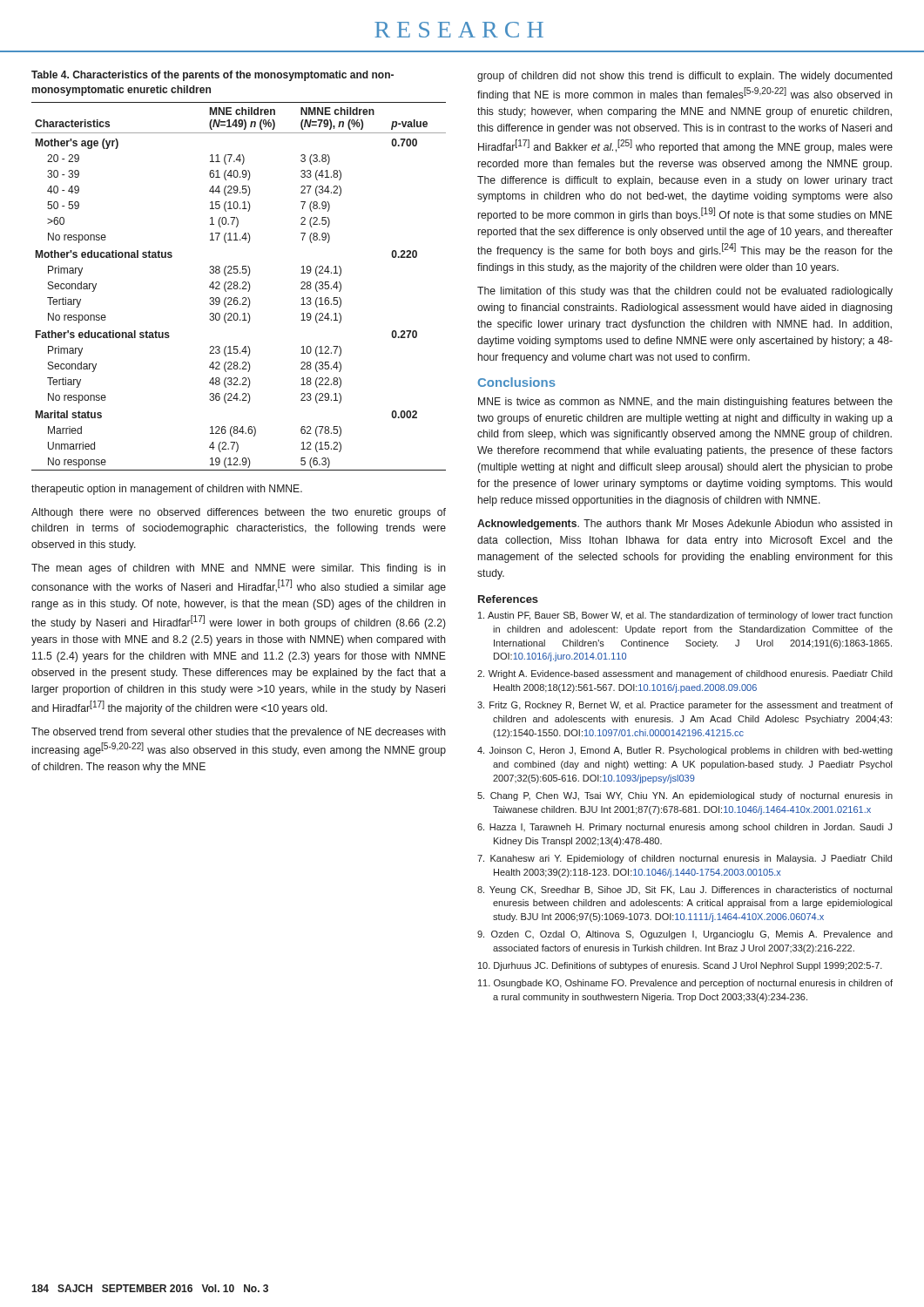Find the block on this page that starts "MNE is twice as common as NMNE, and"

[685, 451]
